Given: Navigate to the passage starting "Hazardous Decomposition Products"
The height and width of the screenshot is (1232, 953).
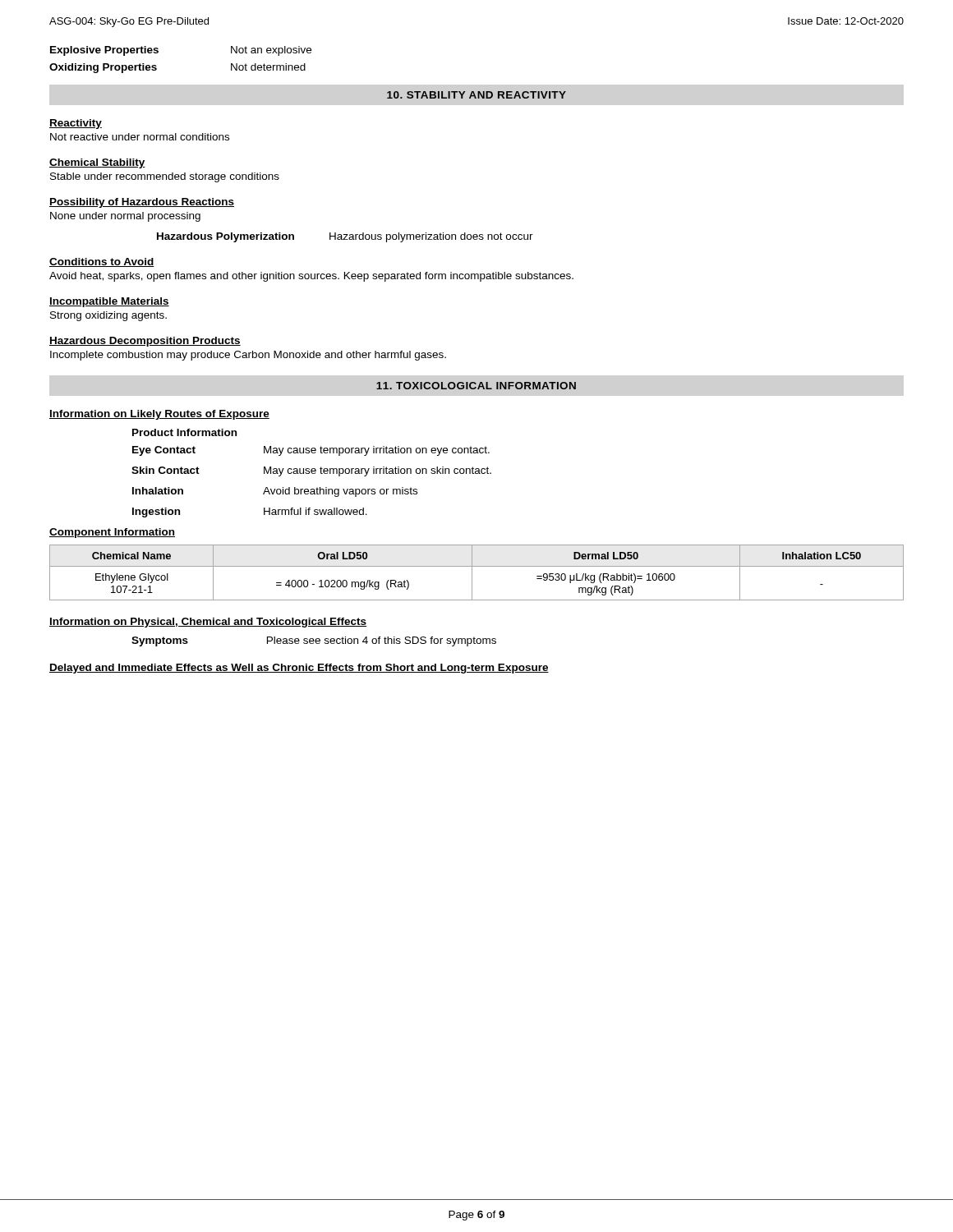Looking at the screenshot, I should 145,340.
